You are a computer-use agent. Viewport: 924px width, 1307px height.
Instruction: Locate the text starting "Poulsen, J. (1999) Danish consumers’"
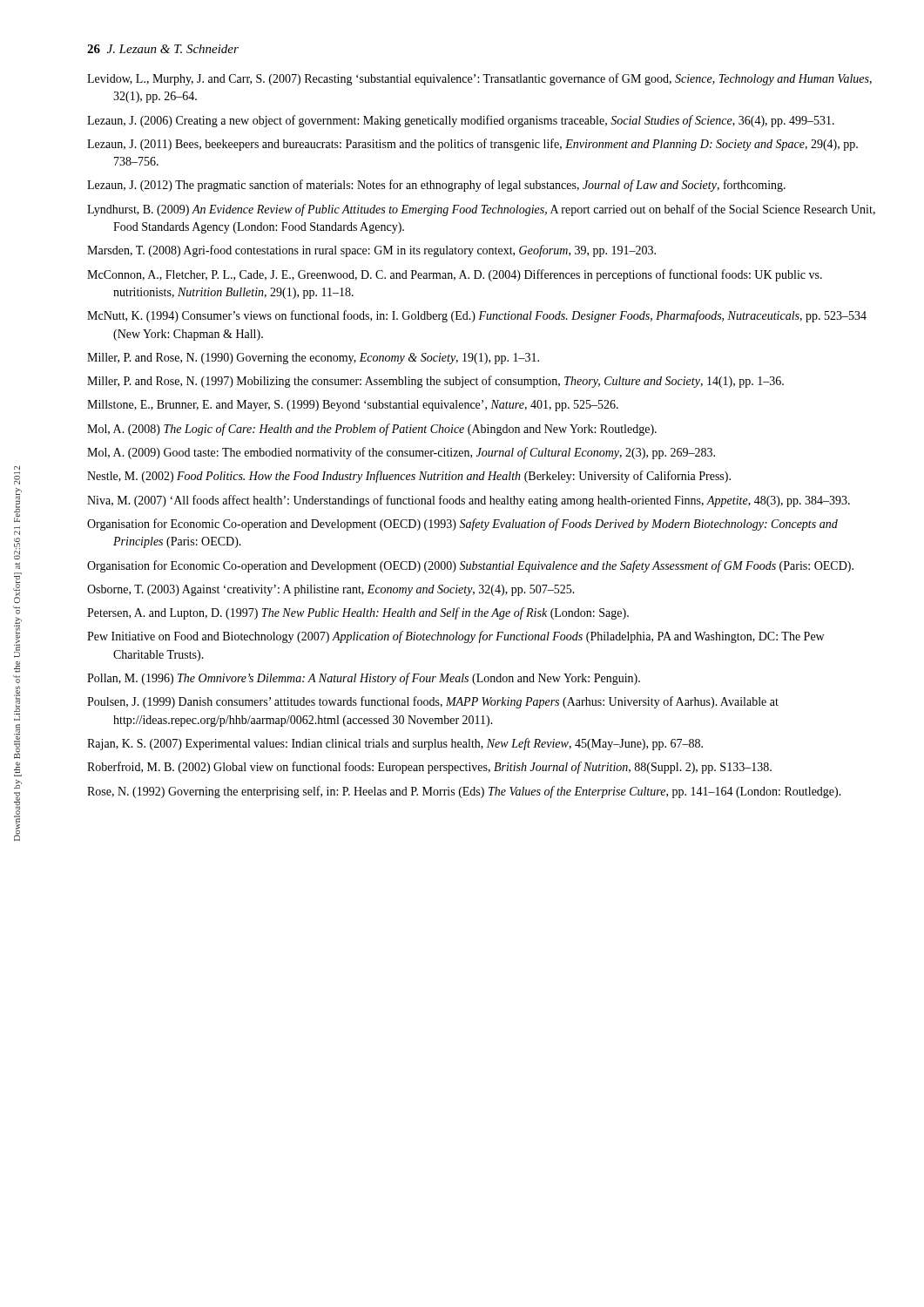pos(433,711)
